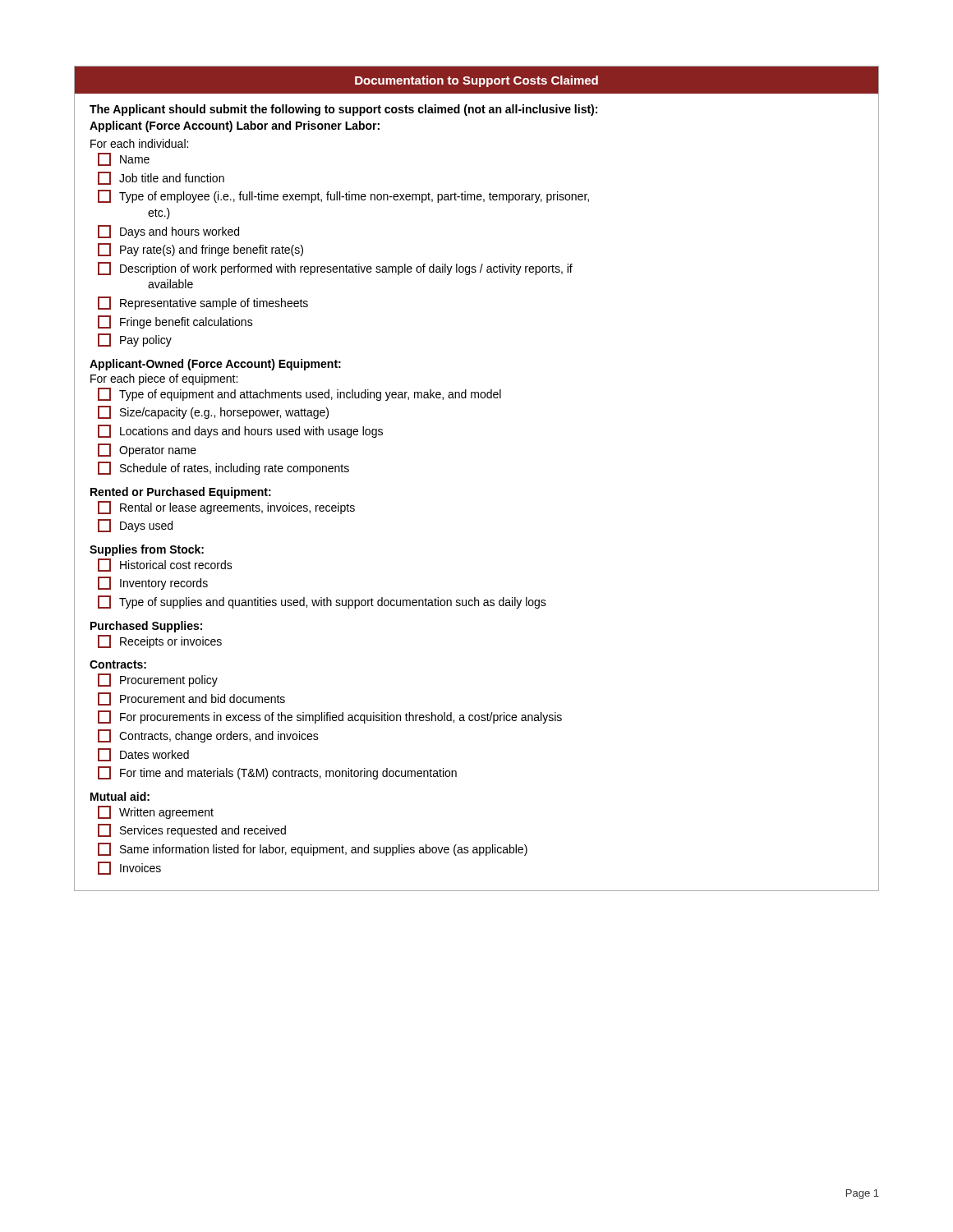Screen dimensions: 1232x953
Task: Find the passage starting "Pay rate(s) and"
Action: (201, 250)
